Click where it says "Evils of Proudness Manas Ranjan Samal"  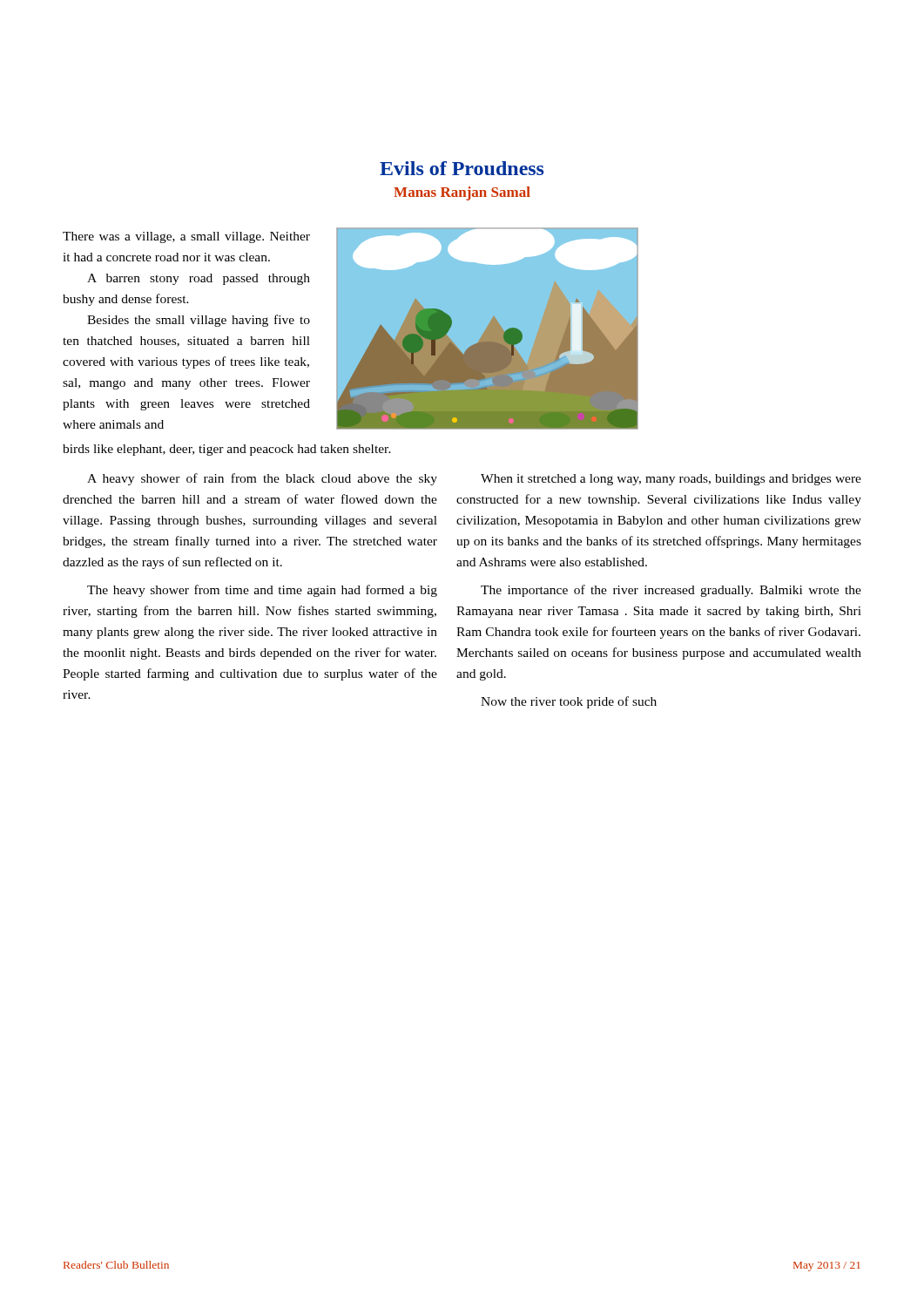click(x=462, y=179)
